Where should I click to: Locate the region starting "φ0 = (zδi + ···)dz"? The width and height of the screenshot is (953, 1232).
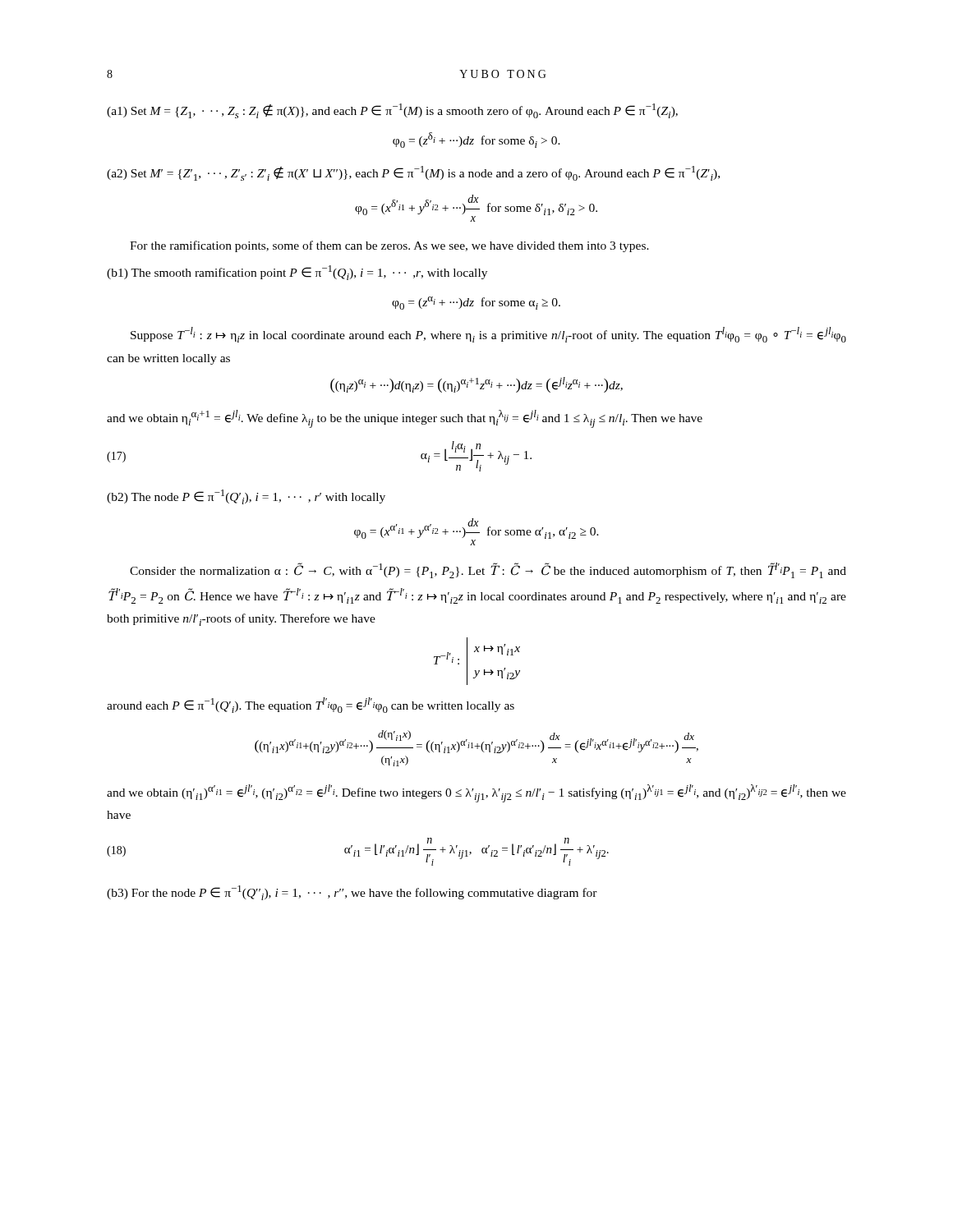click(x=476, y=140)
